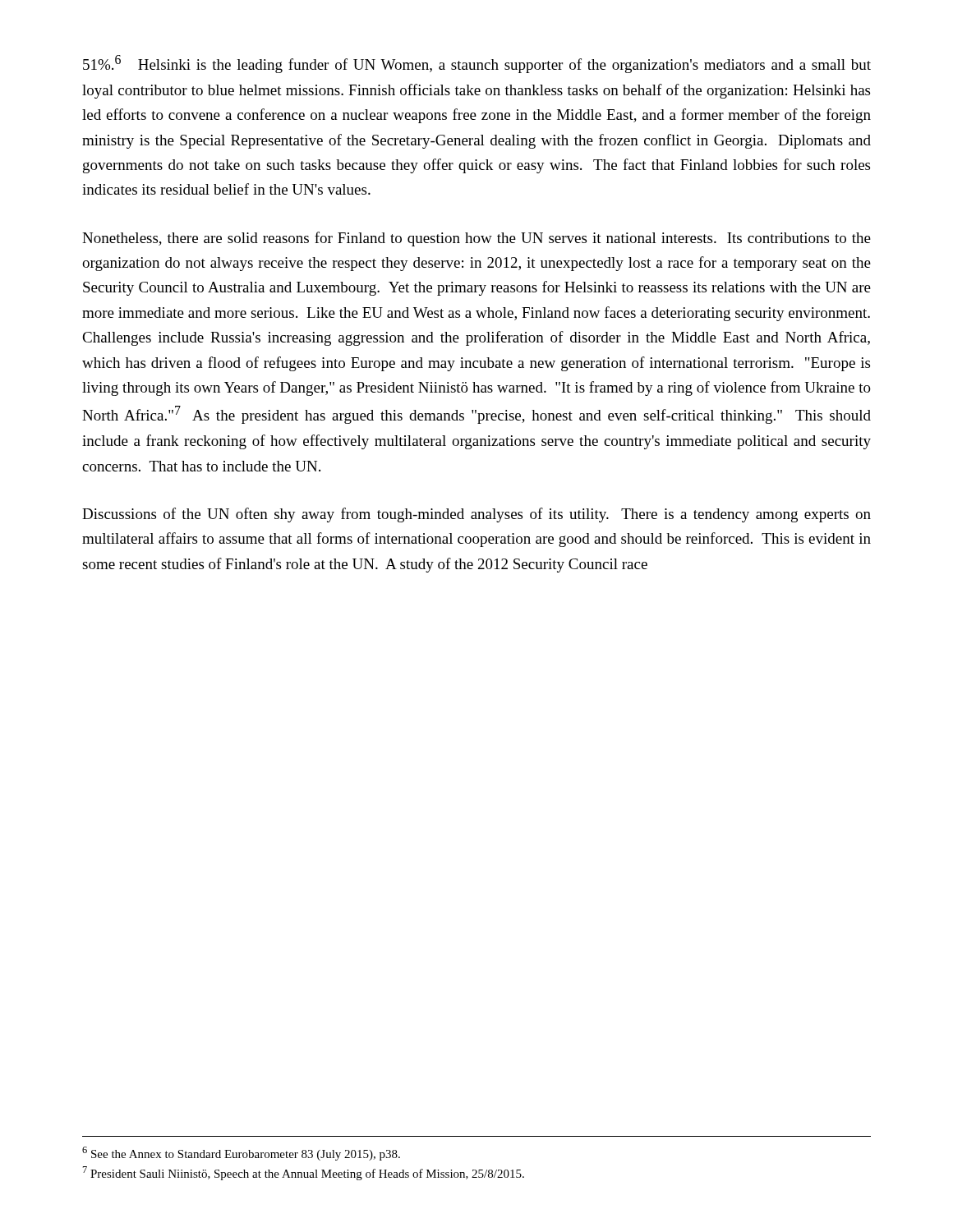This screenshot has width=953, height=1232.
Task: Locate the footnote that says "6 See the Annex to"
Action: [241, 1152]
